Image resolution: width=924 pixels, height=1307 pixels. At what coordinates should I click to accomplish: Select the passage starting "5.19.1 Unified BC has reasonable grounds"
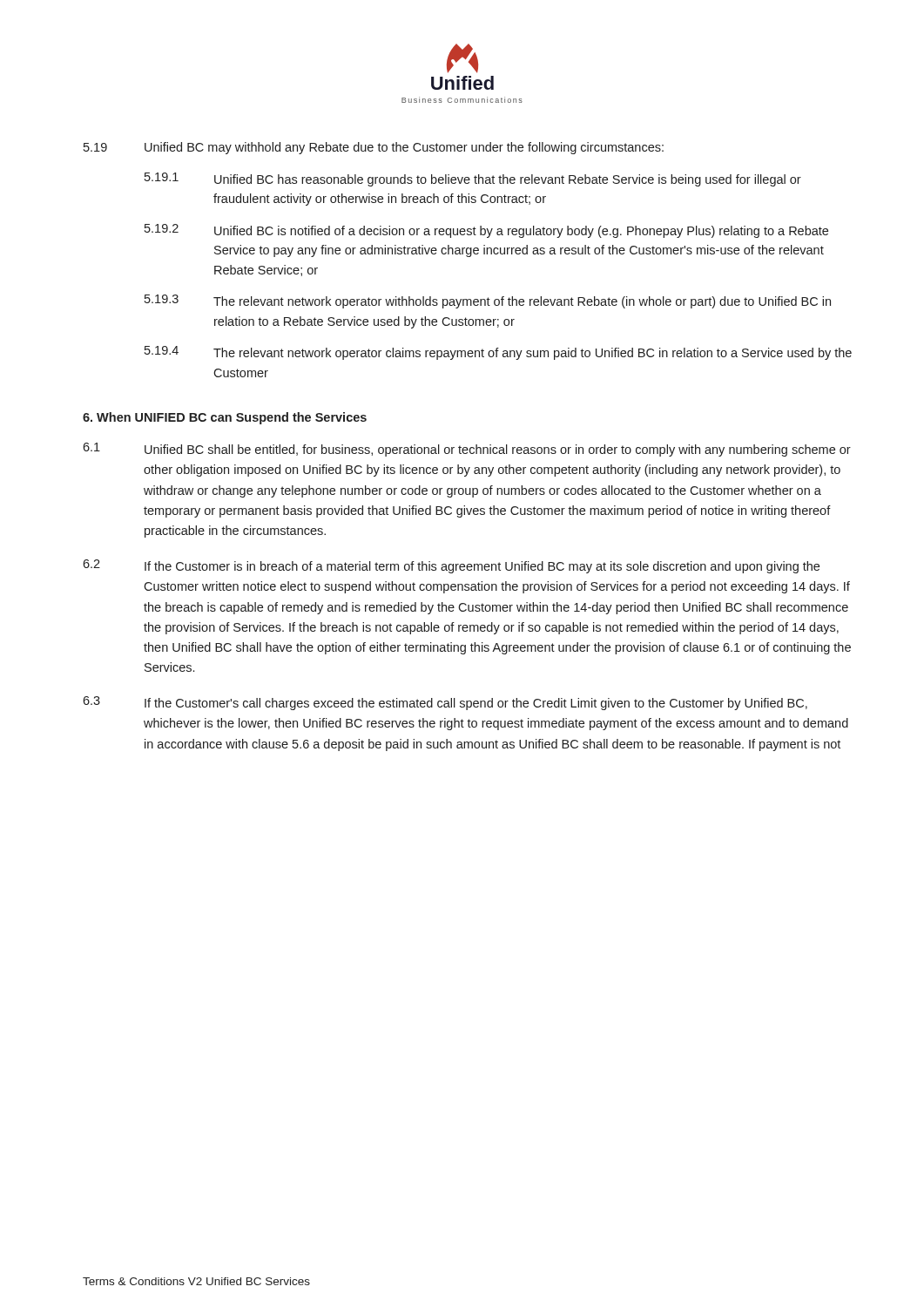(x=499, y=190)
